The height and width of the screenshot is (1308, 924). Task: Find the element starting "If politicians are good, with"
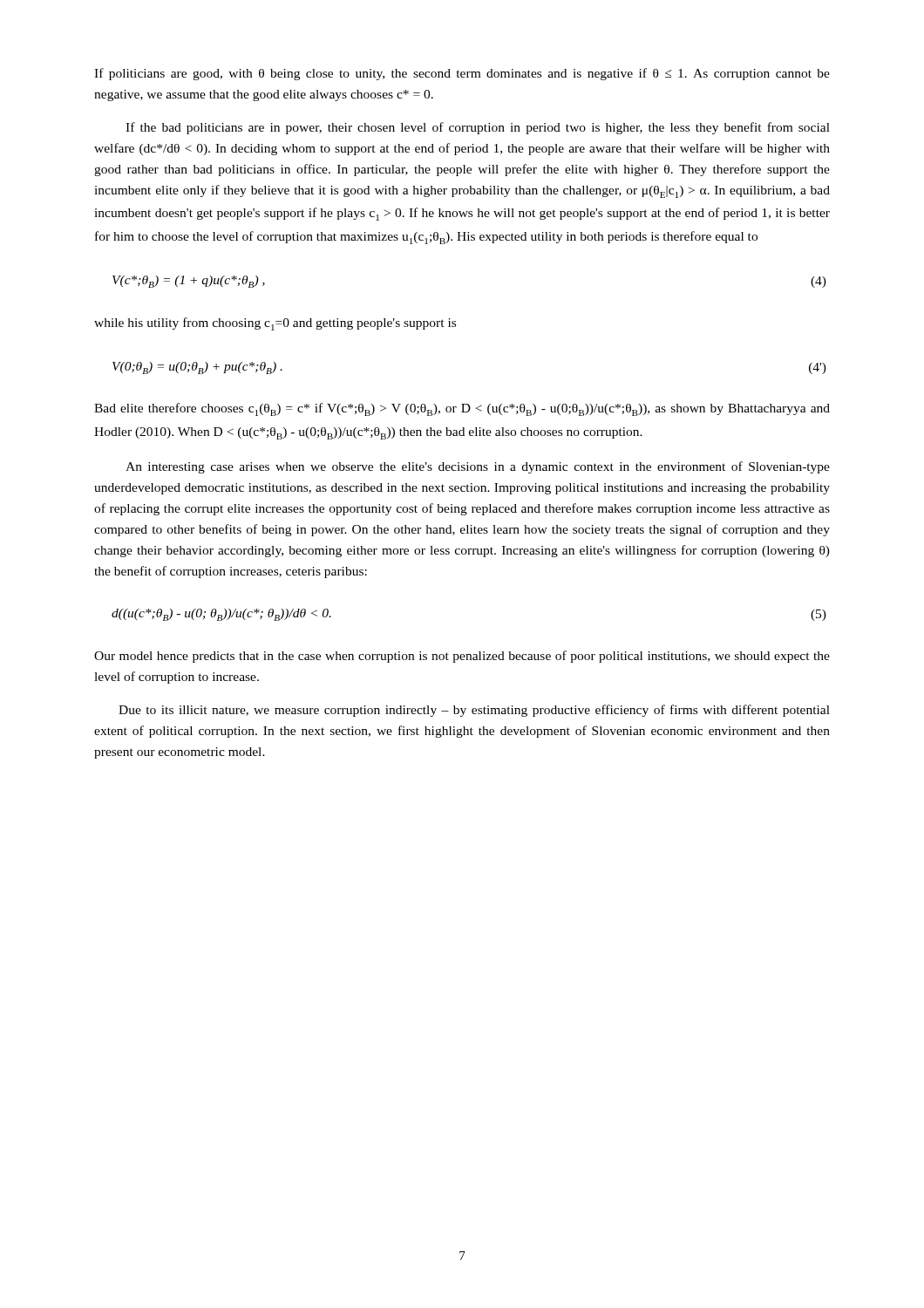tap(462, 84)
